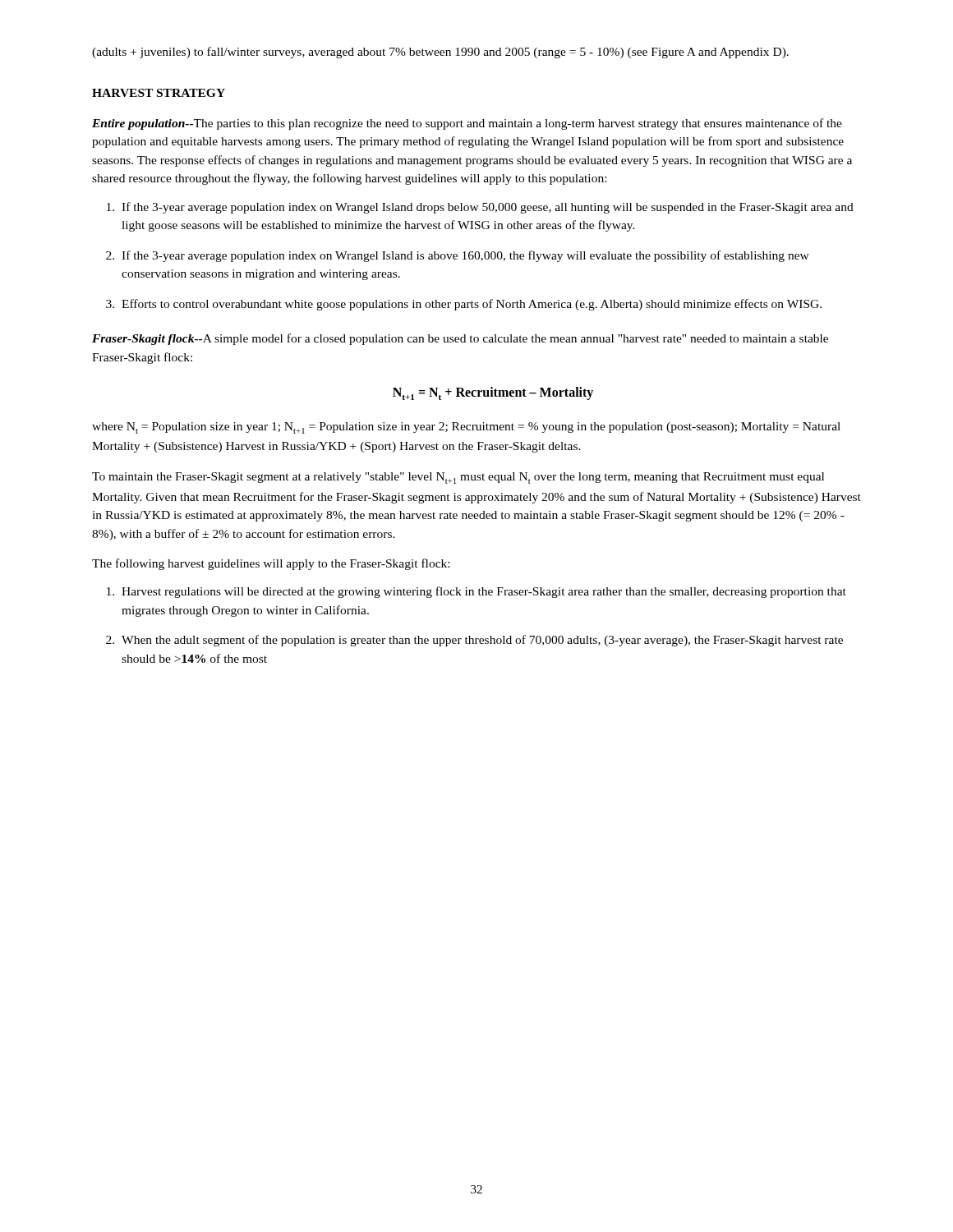Locate the region starting "Harvest regulations will be directed at"
Viewport: 953px width, 1232px height.
(x=484, y=601)
